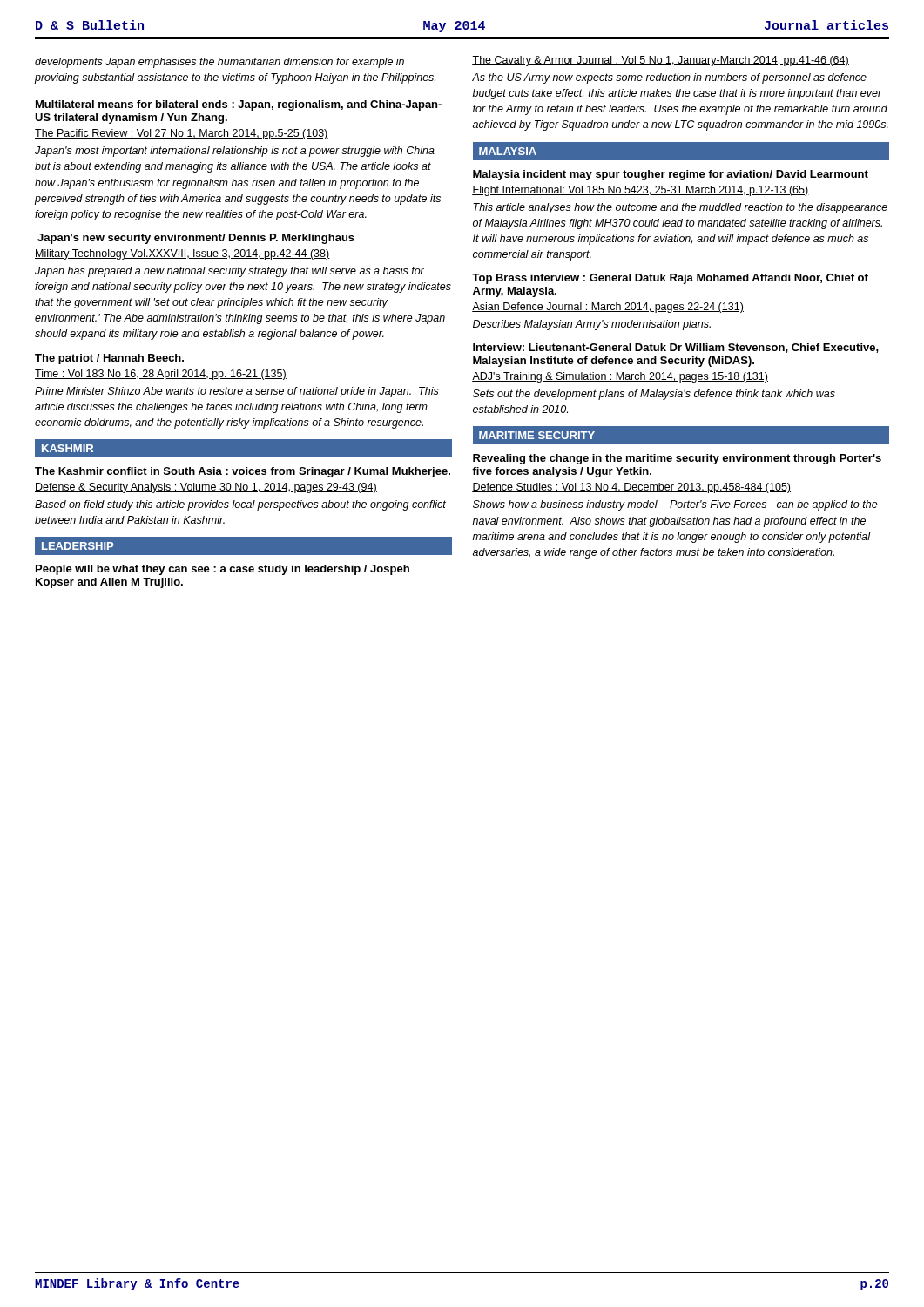The image size is (924, 1307).
Task: Navigate to the text starting "Defence Studies : Vol 13 No 4, December"
Action: point(632,487)
